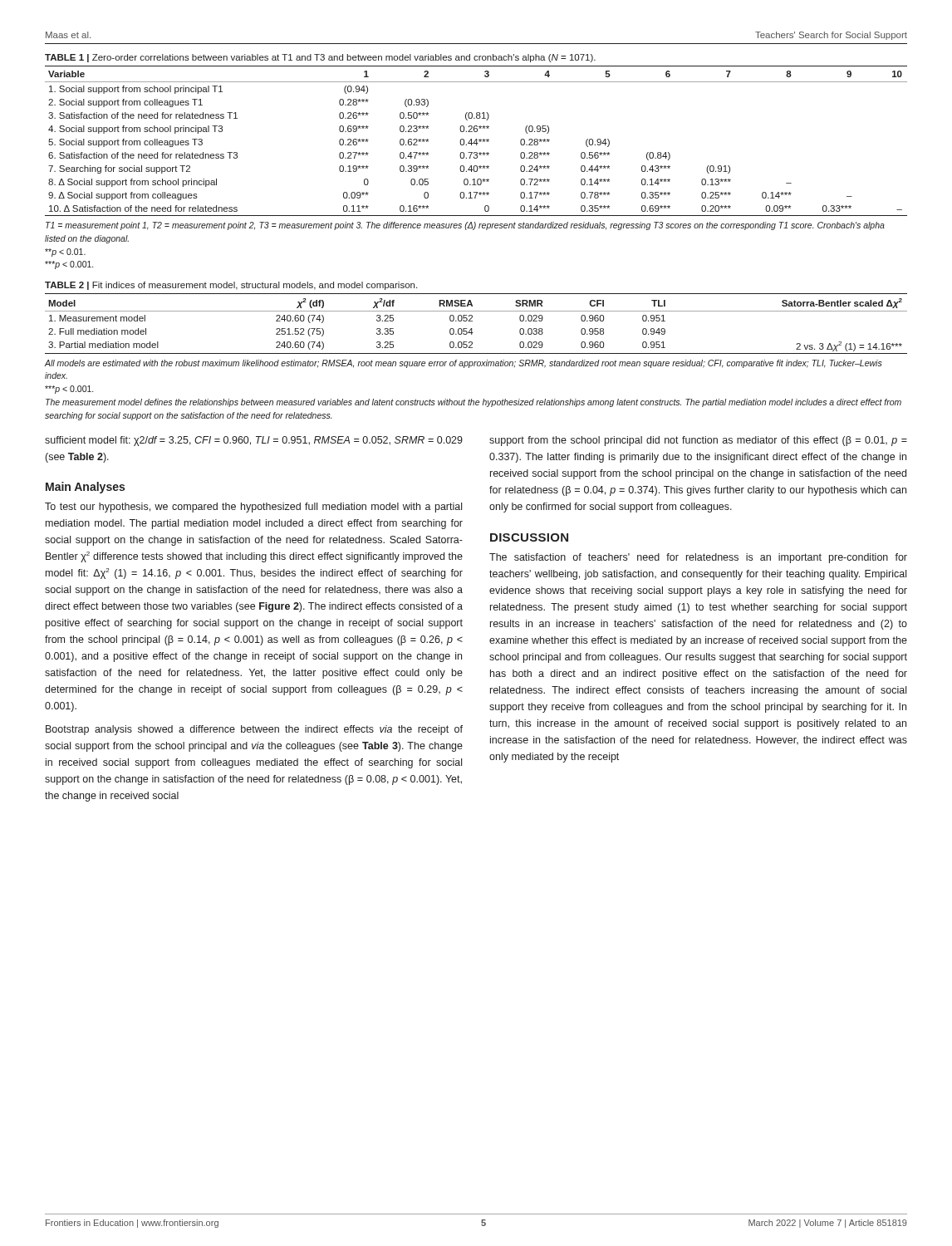Viewport: 952px width, 1246px height.
Task: Navigate to the region starting "All models are"
Action: [473, 389]
